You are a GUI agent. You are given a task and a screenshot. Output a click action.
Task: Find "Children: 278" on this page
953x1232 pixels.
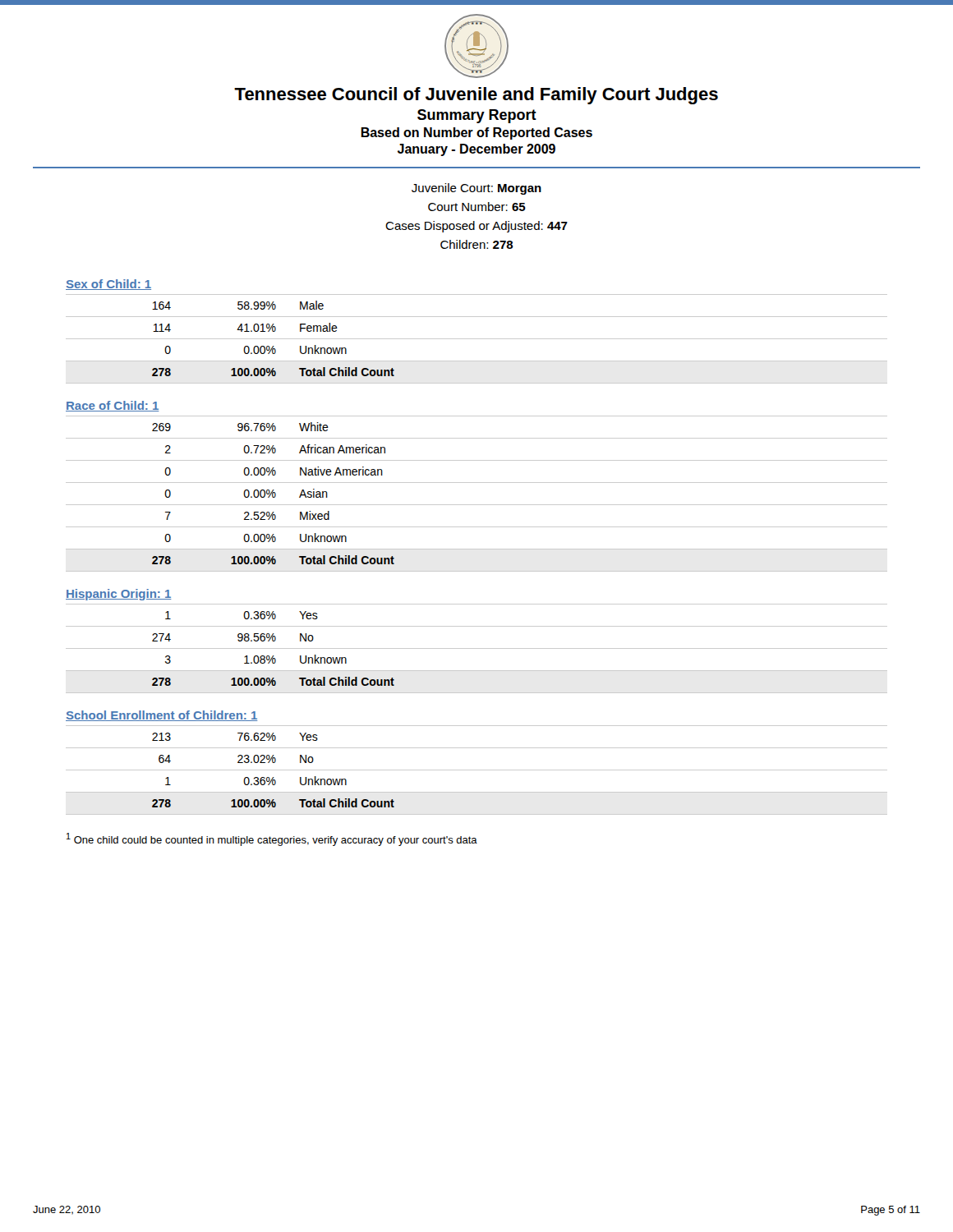tap(476, 244)
